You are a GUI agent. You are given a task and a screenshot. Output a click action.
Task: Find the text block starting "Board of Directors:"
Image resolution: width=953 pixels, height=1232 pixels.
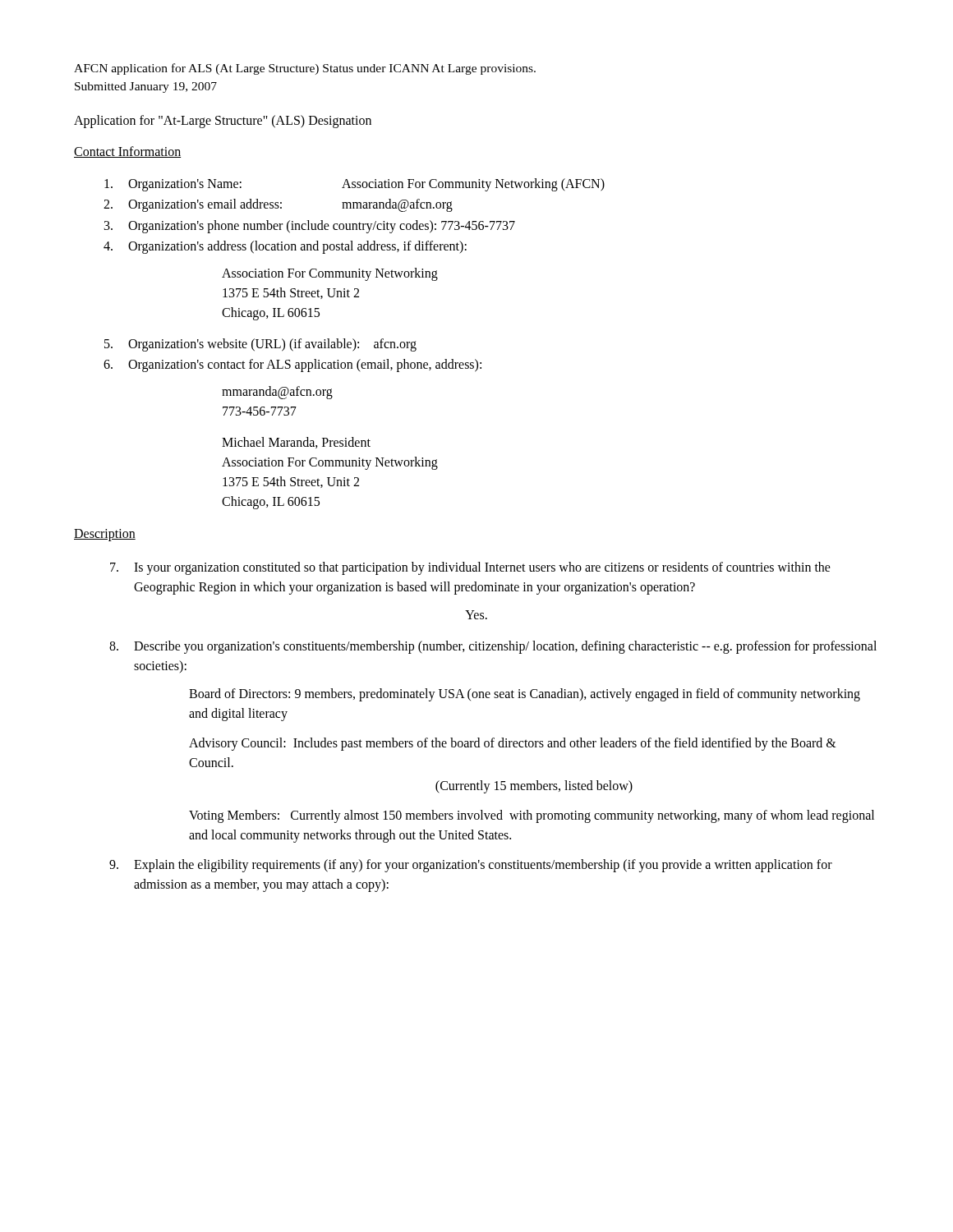[525, 704]
